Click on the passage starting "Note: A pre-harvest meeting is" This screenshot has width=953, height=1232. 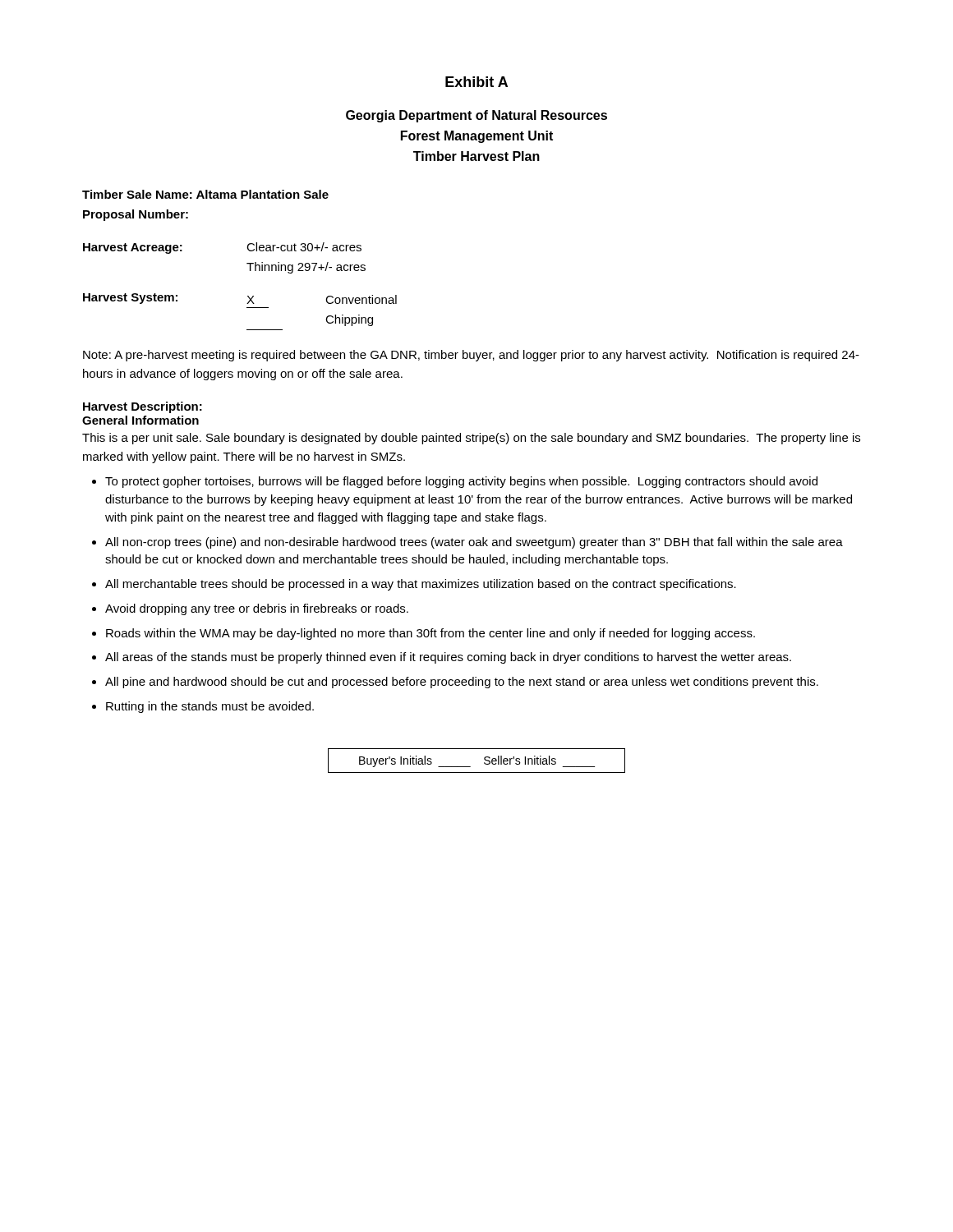pos(471,364)
